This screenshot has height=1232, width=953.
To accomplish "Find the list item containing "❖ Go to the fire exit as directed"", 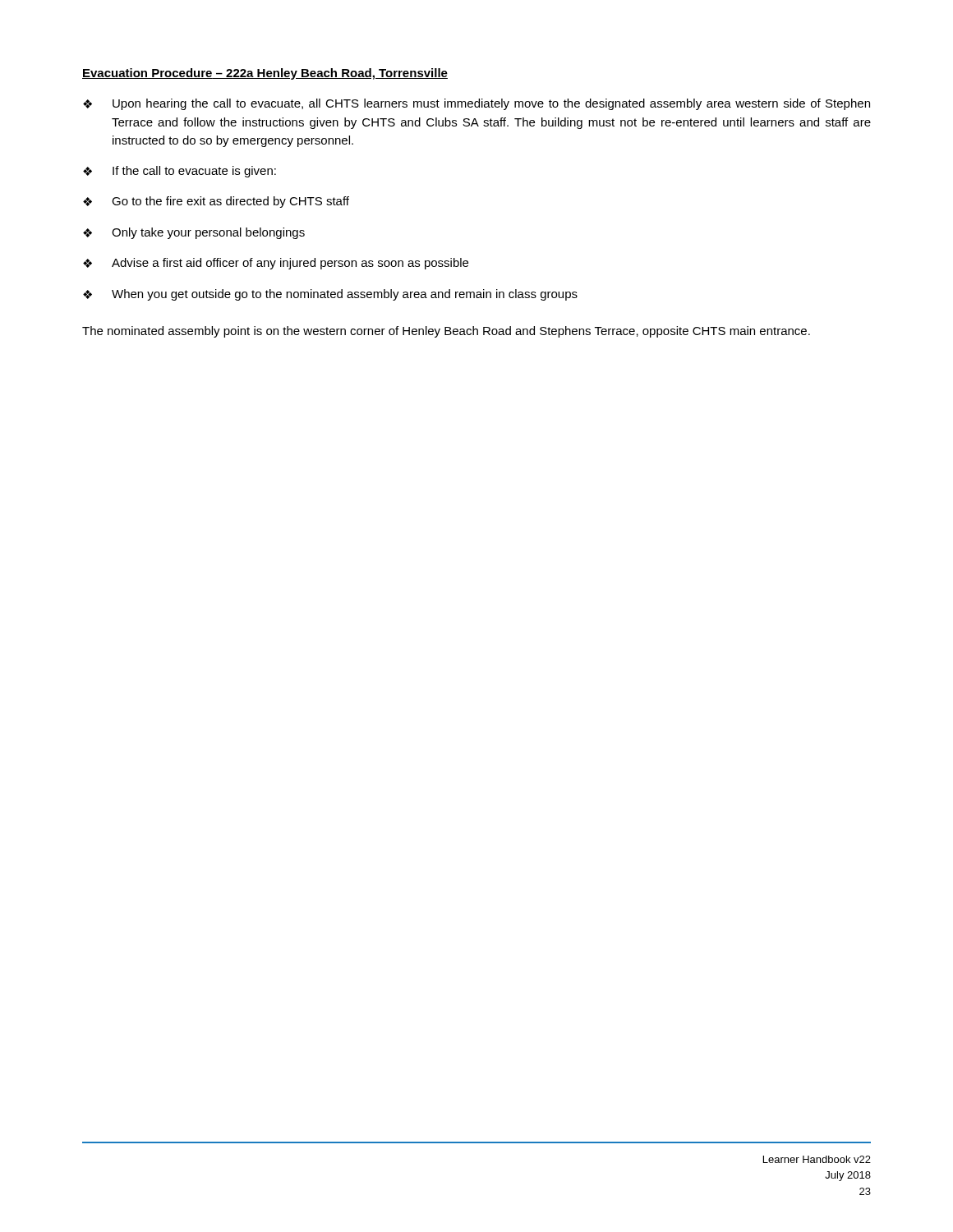I will (216, 202).
